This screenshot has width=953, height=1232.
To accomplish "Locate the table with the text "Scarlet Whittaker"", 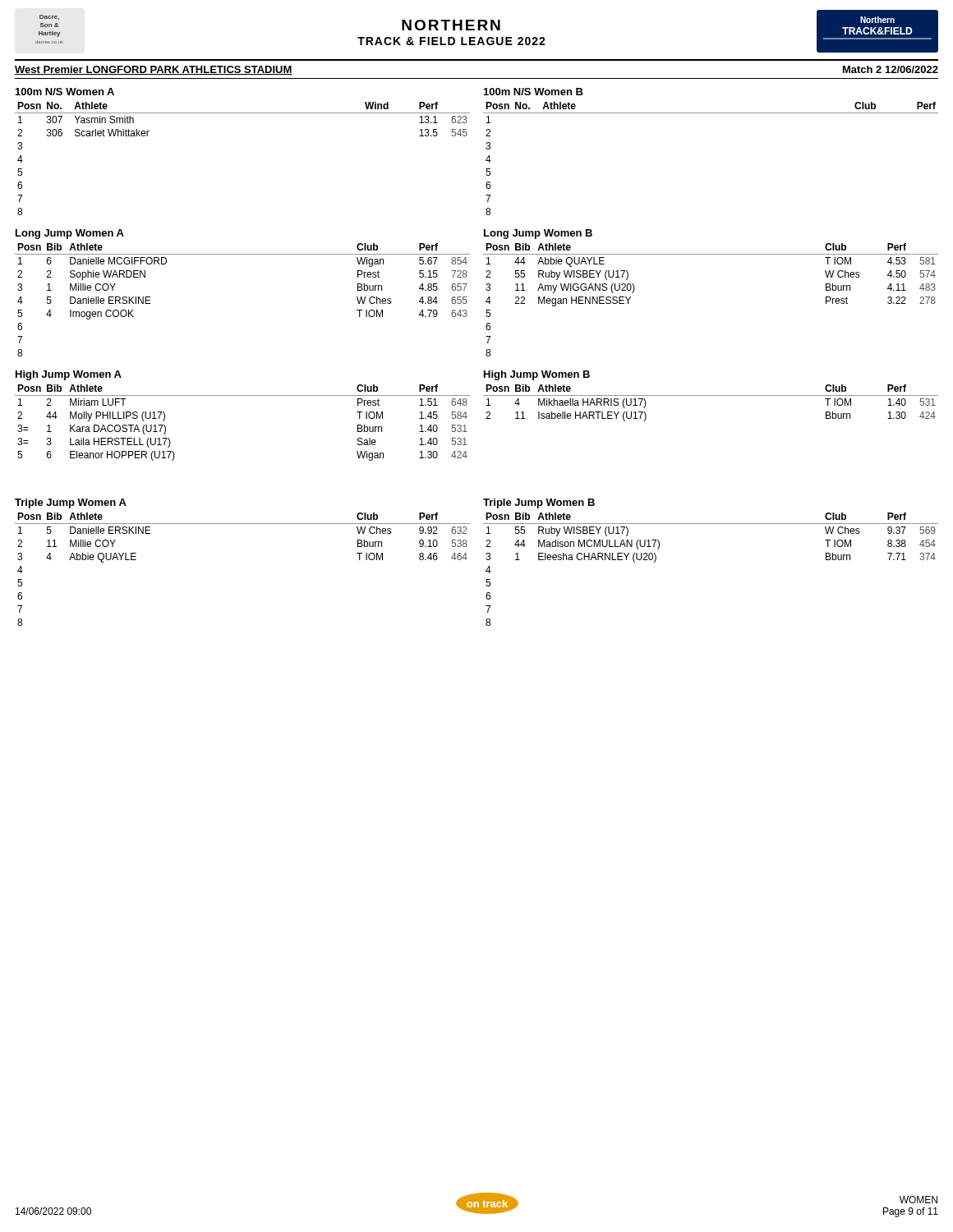I will (242, 159).
